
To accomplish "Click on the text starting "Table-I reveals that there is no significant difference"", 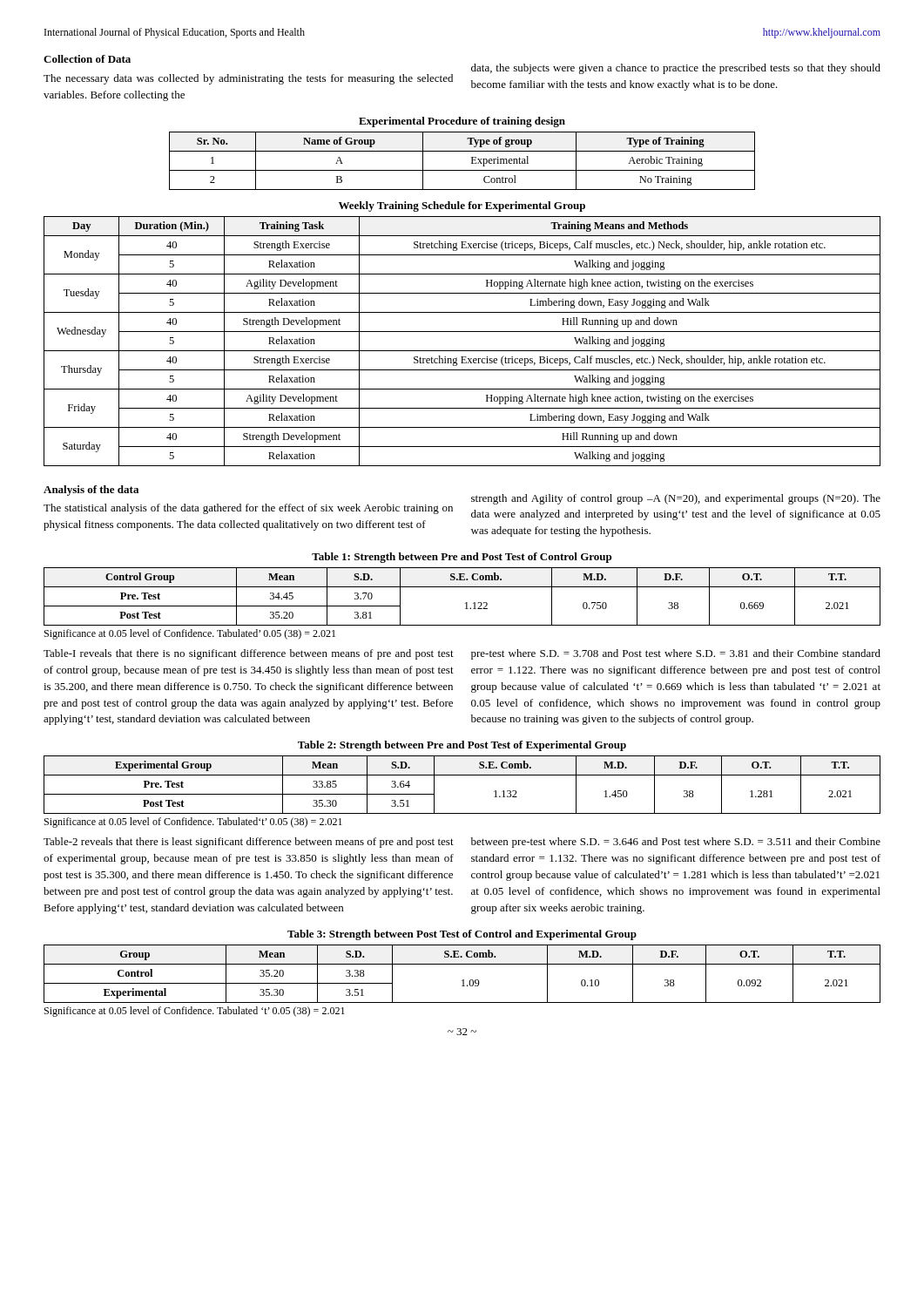I will tap(248, 686).
